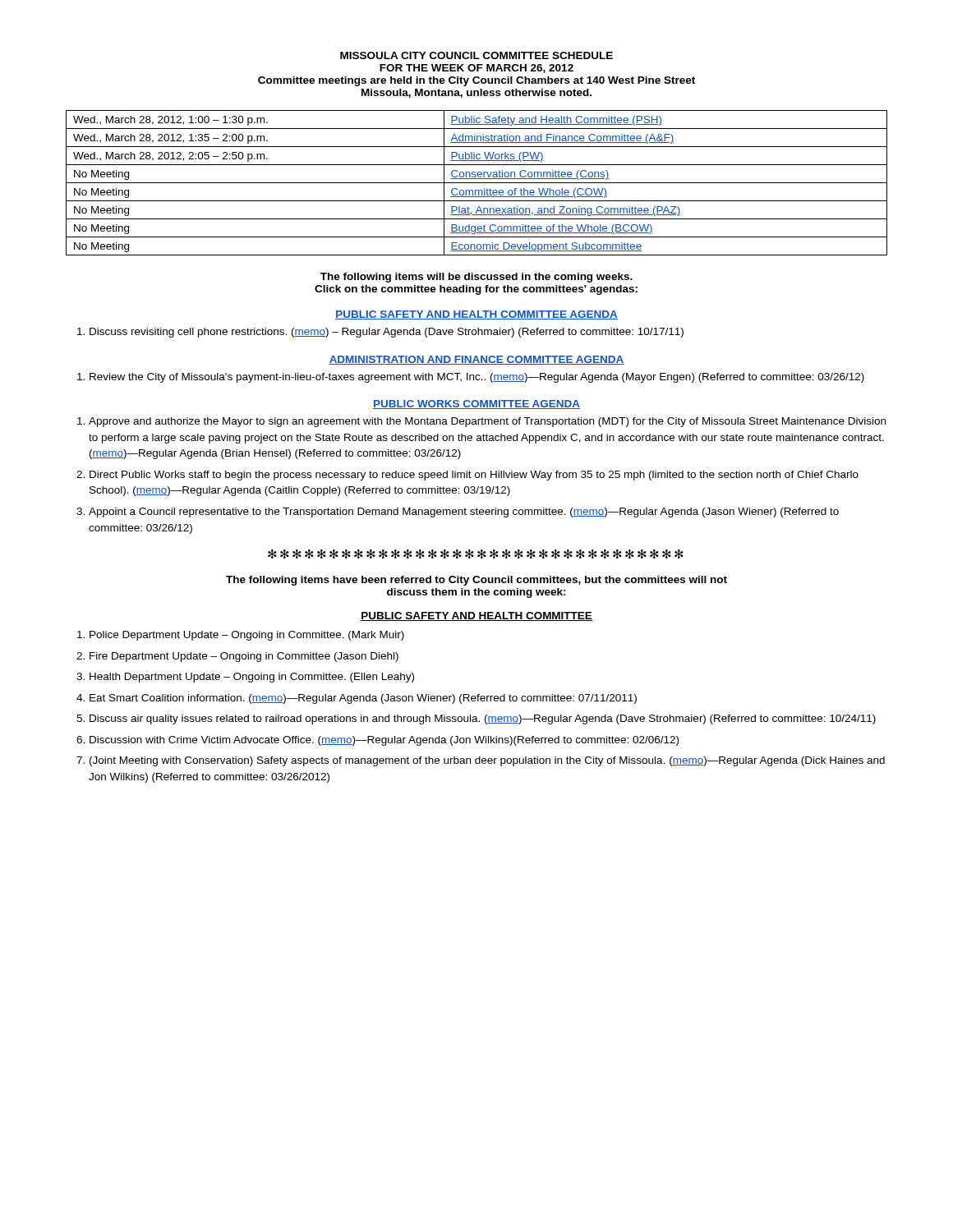This screenshot has height=1232, width=953.
Task: Find the block on this page that starts "Review the City of Missoula's"
Action: pos(477,376)
